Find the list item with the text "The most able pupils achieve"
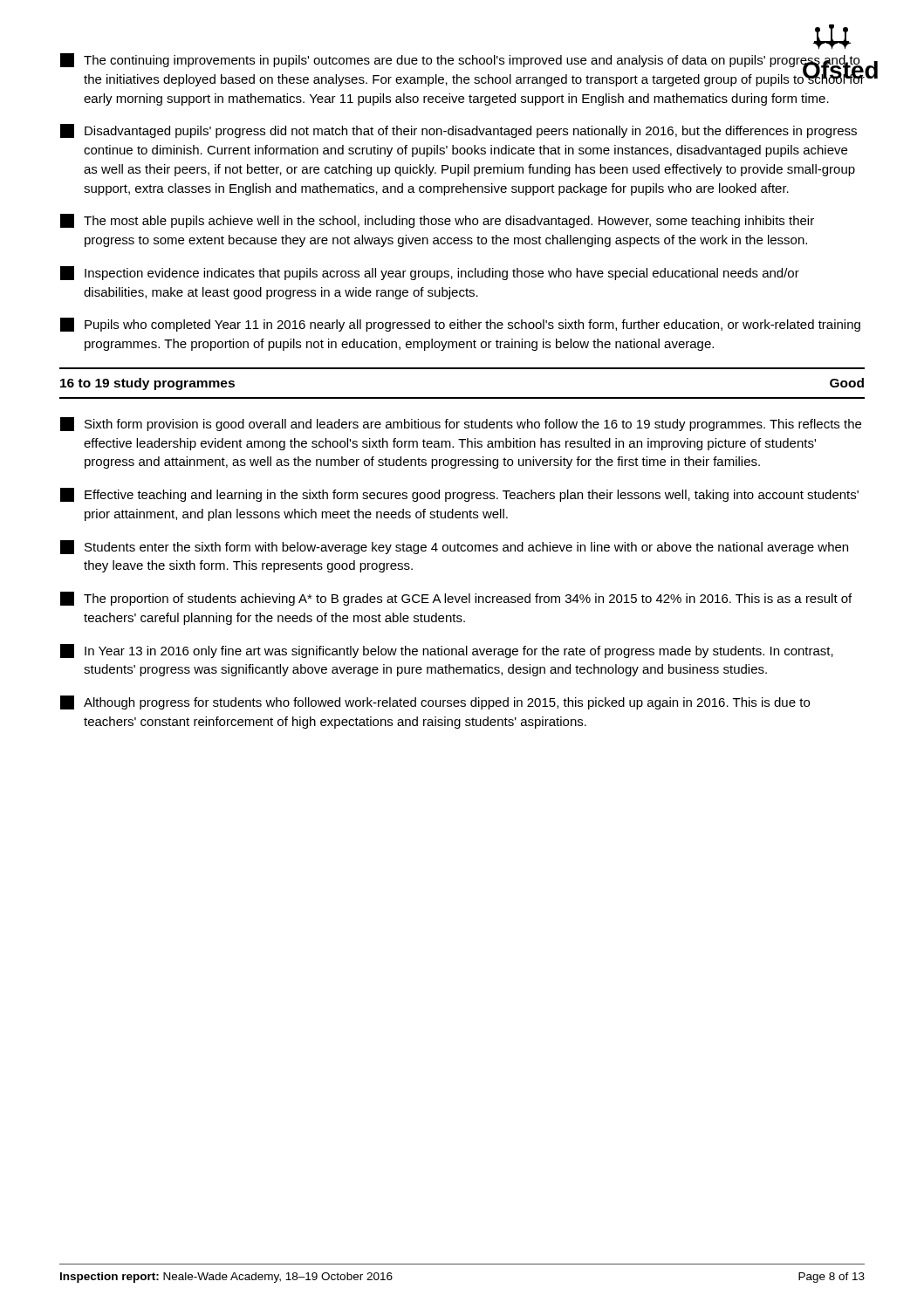This screenshot has height=1309, width=924. pos(462,230)
